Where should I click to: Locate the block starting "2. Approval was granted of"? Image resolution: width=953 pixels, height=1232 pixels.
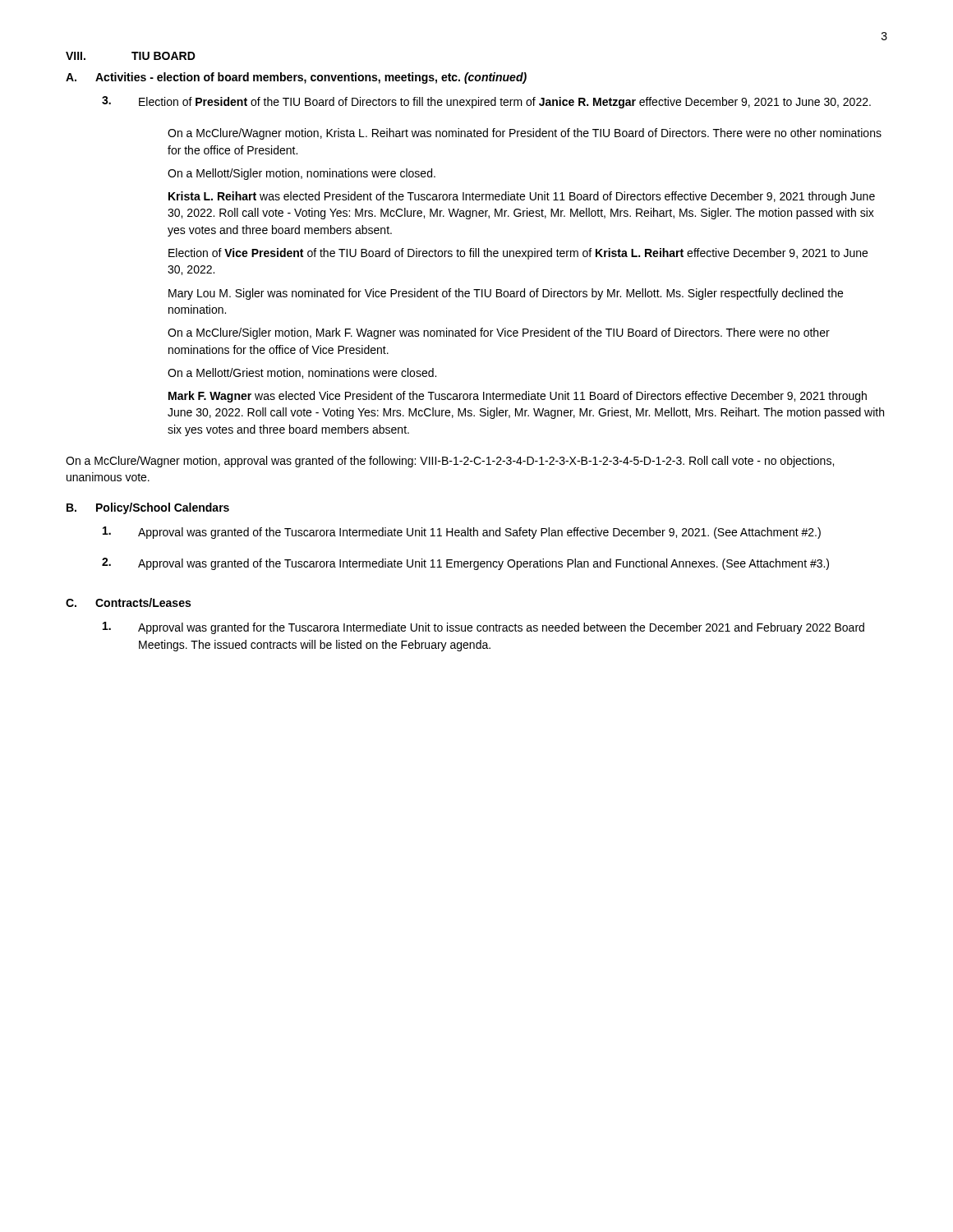(495, 567)
